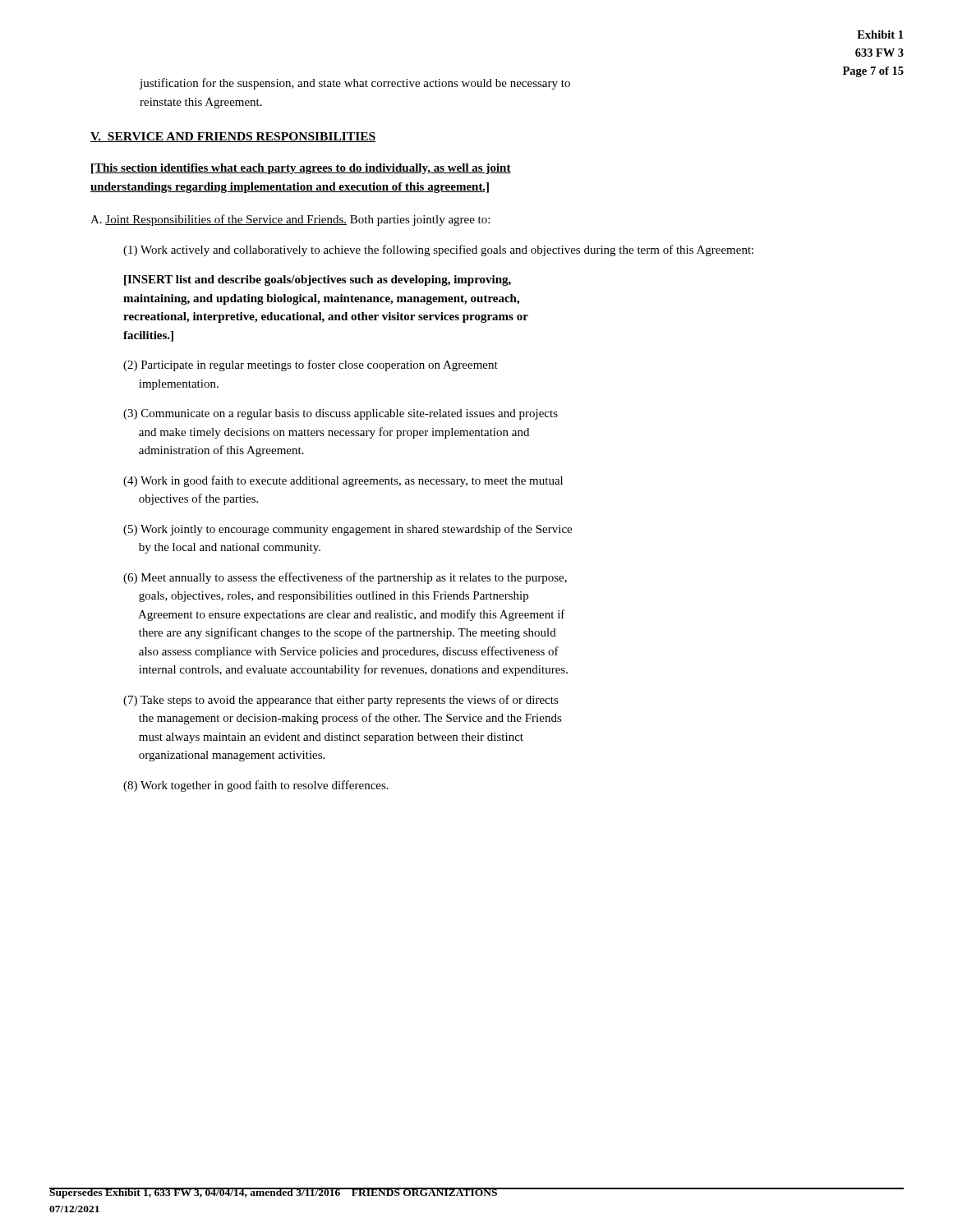Point to the text block starting "justification for the suspension, and"
Viewport: 953px width, 1232px height.
(355, 92)
